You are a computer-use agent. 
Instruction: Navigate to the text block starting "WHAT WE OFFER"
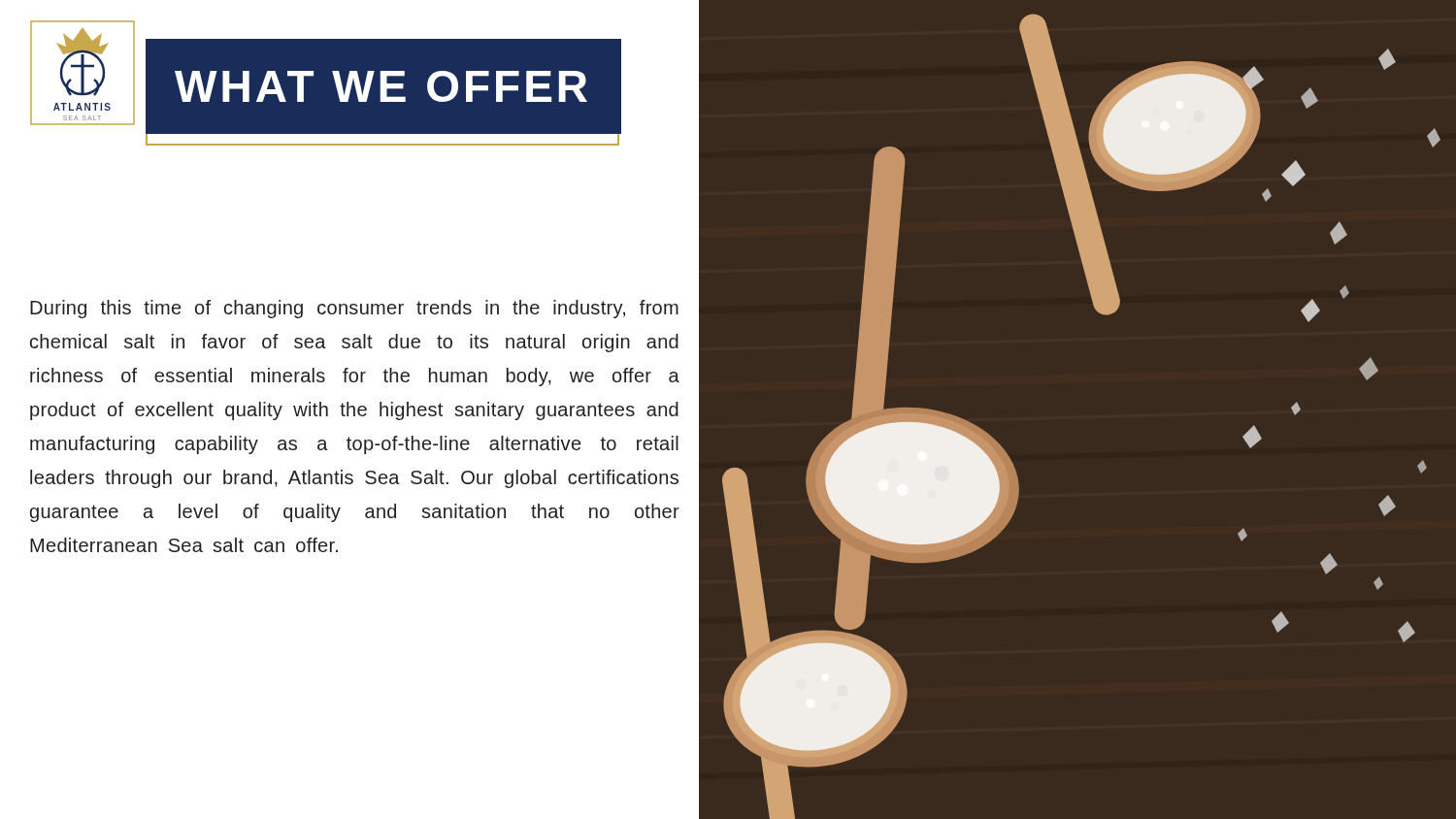(x=383, y=92)
